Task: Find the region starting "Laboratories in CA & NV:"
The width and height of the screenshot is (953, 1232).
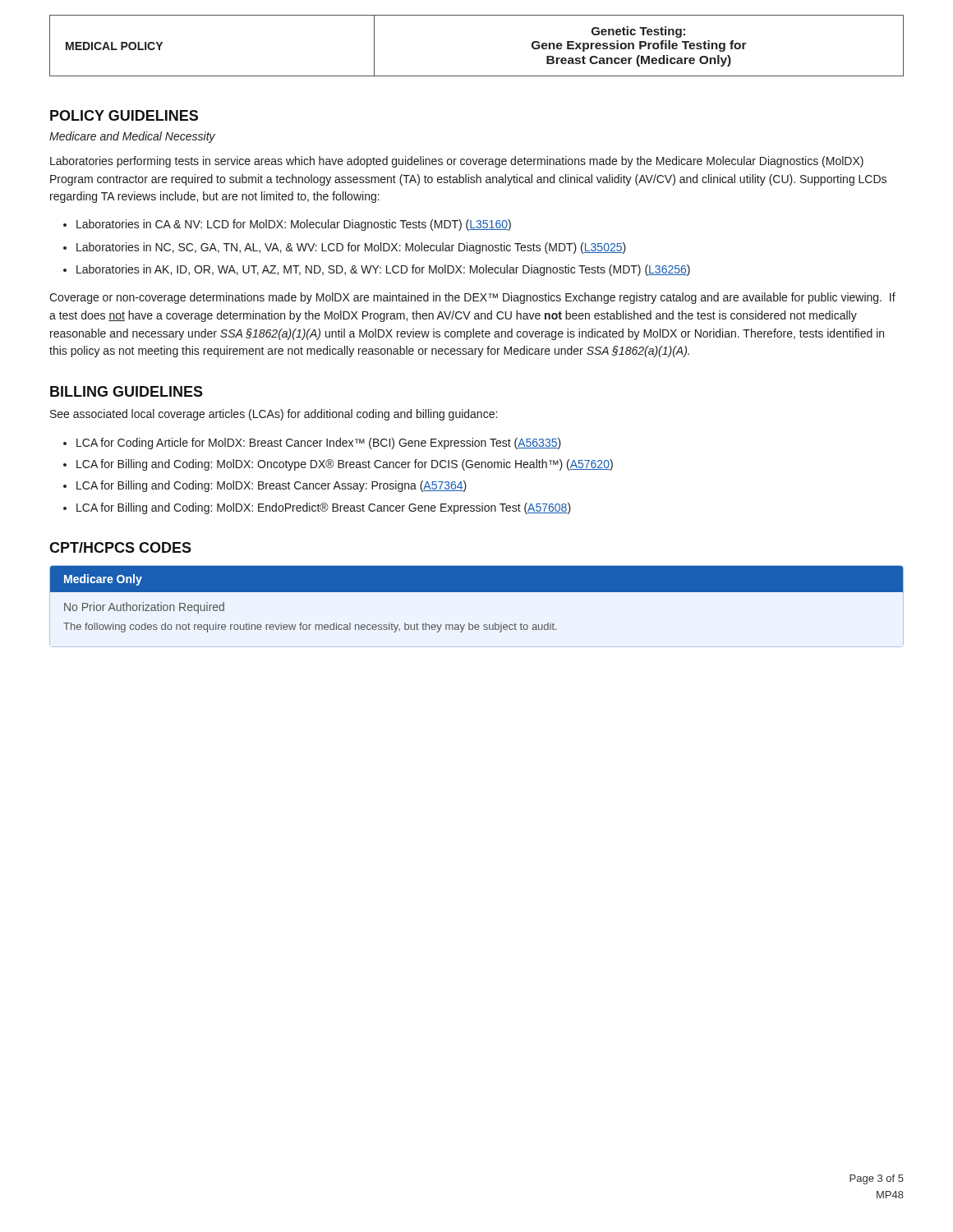Action: [x=476, y=225]
